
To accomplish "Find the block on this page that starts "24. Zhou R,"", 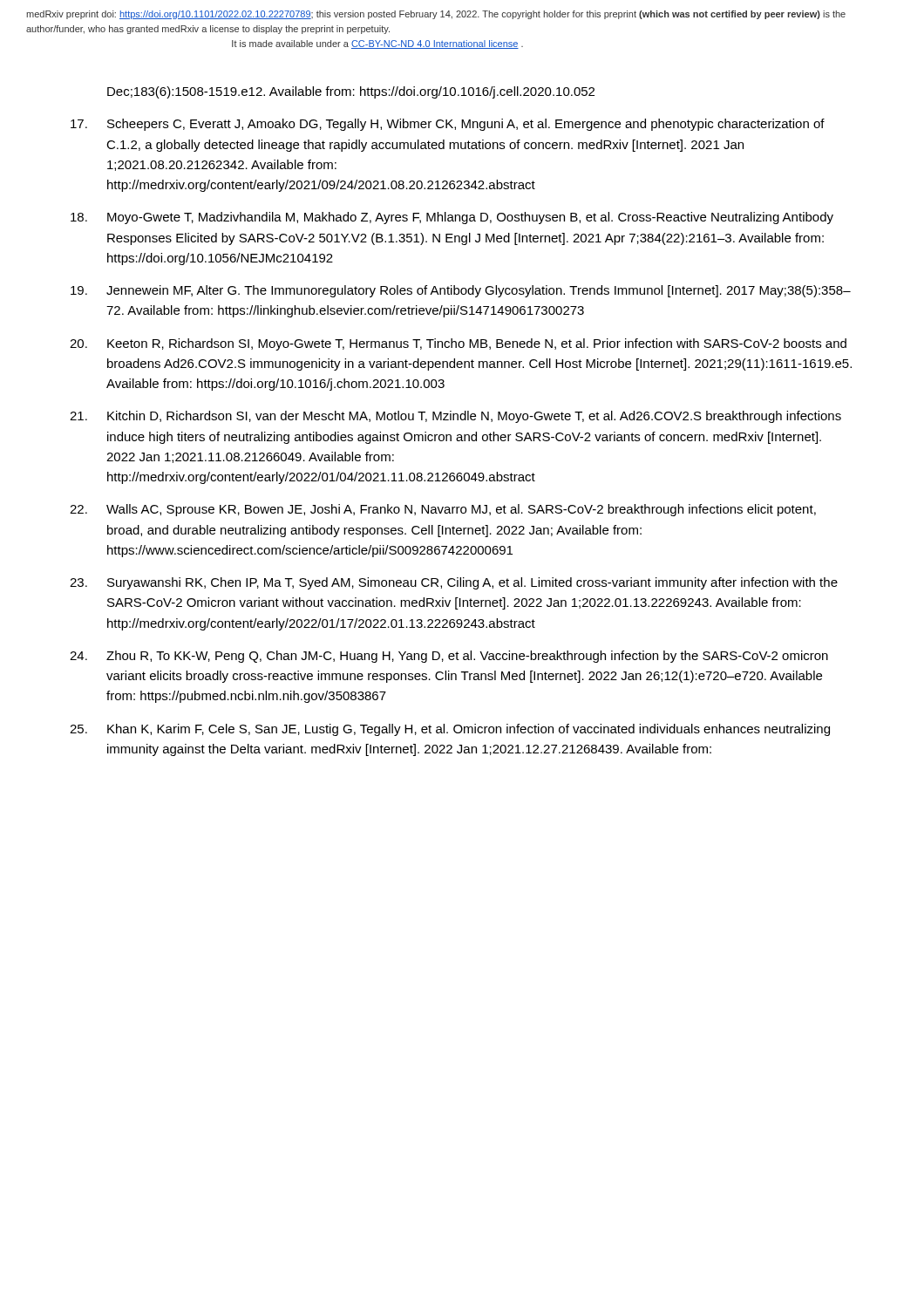I will tap(462, 676).
